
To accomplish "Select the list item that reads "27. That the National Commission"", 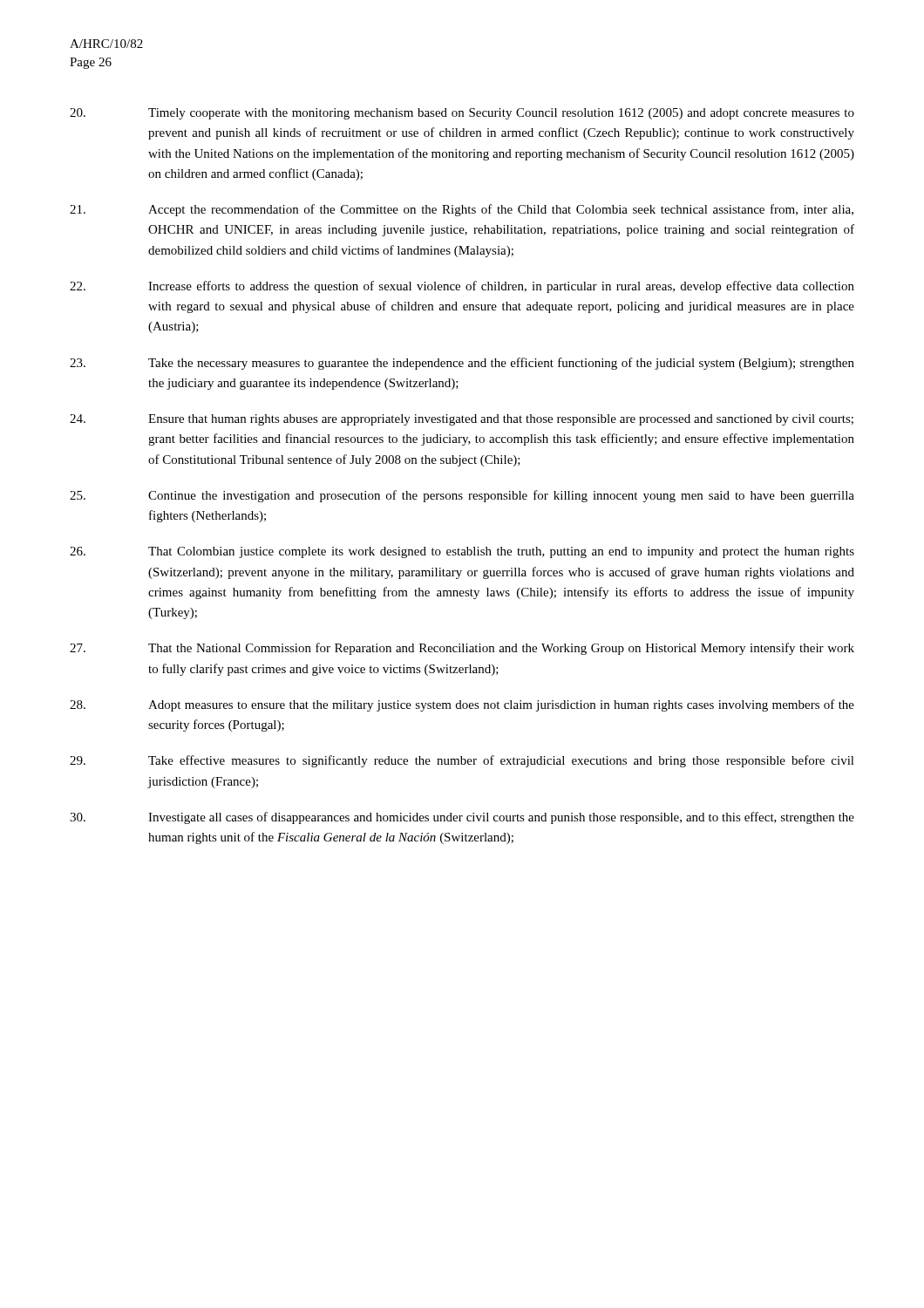I will pos(462,659).
